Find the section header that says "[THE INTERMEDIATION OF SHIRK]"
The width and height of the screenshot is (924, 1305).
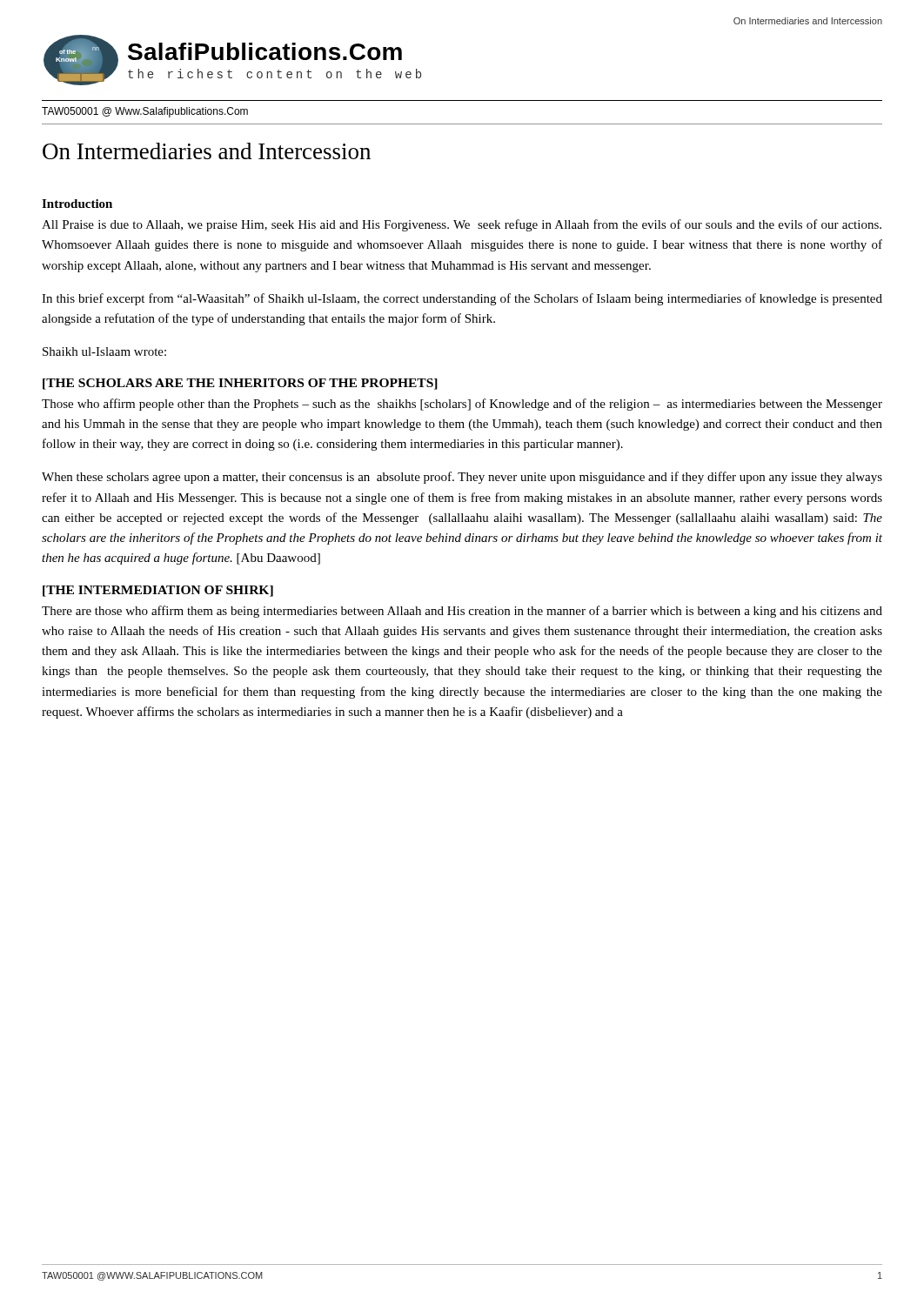[158, 589]
